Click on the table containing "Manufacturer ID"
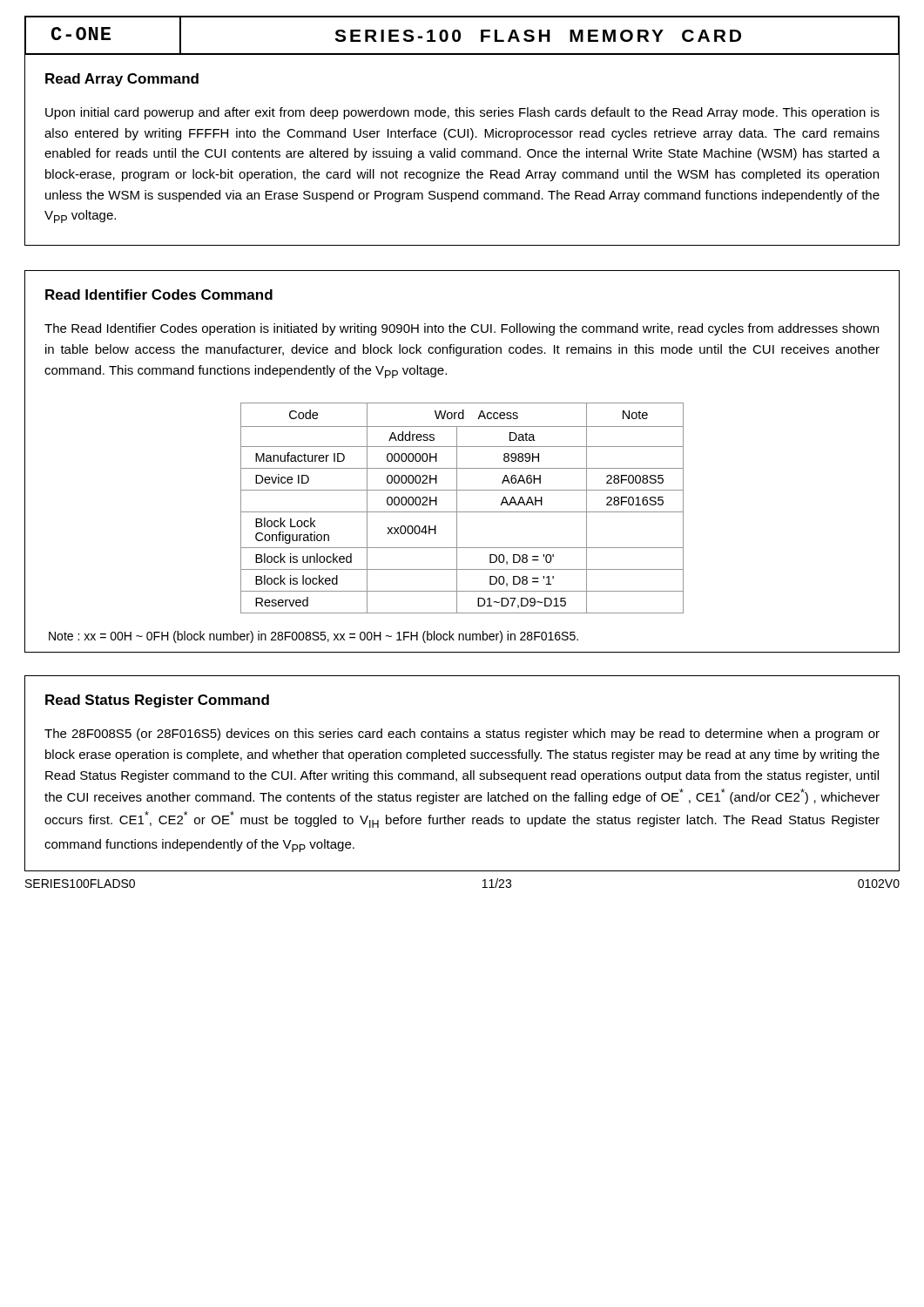This screenshot has width=924, height=1307. click(462, 508)
